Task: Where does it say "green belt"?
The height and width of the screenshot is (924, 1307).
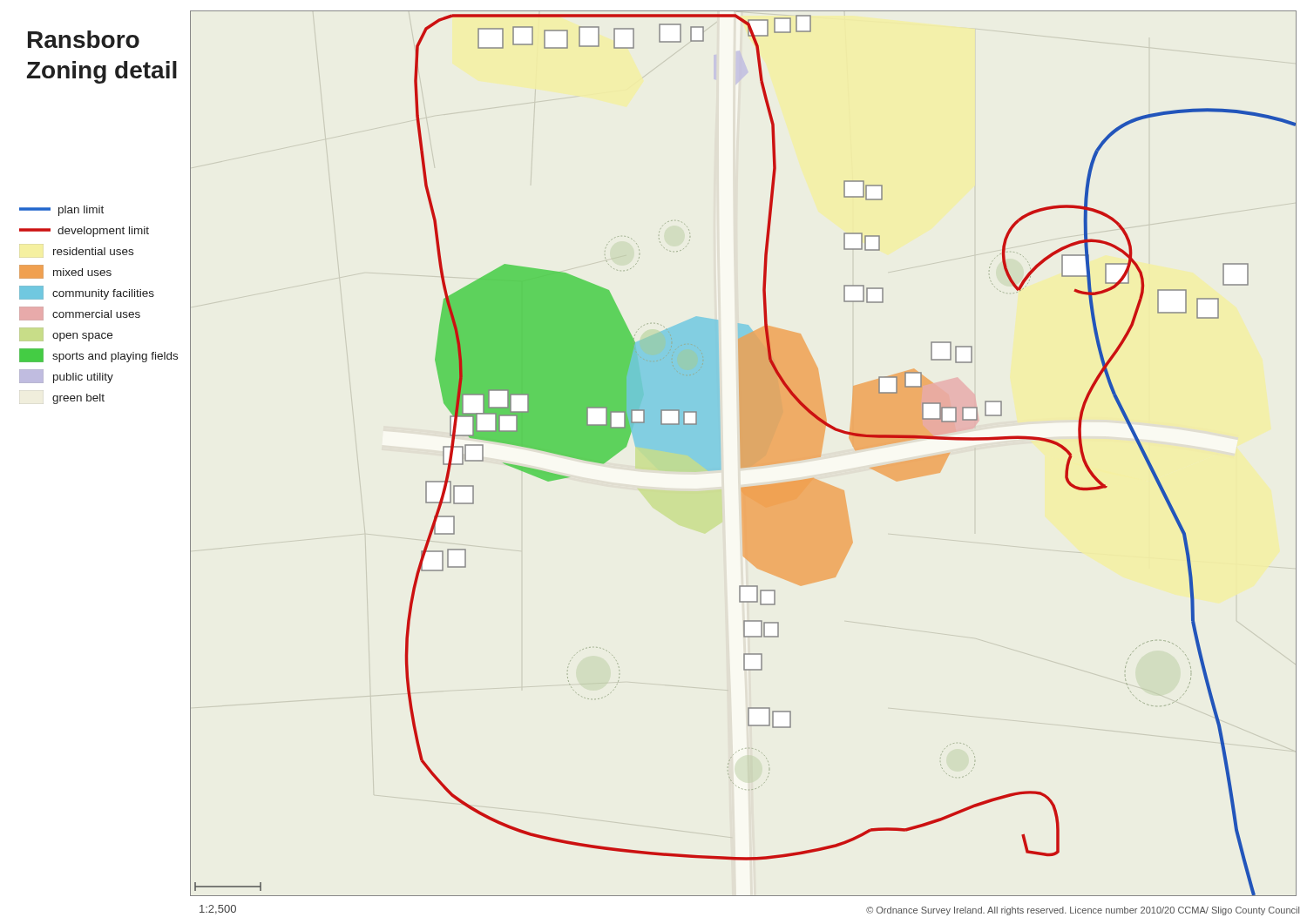Action: tap(62, 397)
